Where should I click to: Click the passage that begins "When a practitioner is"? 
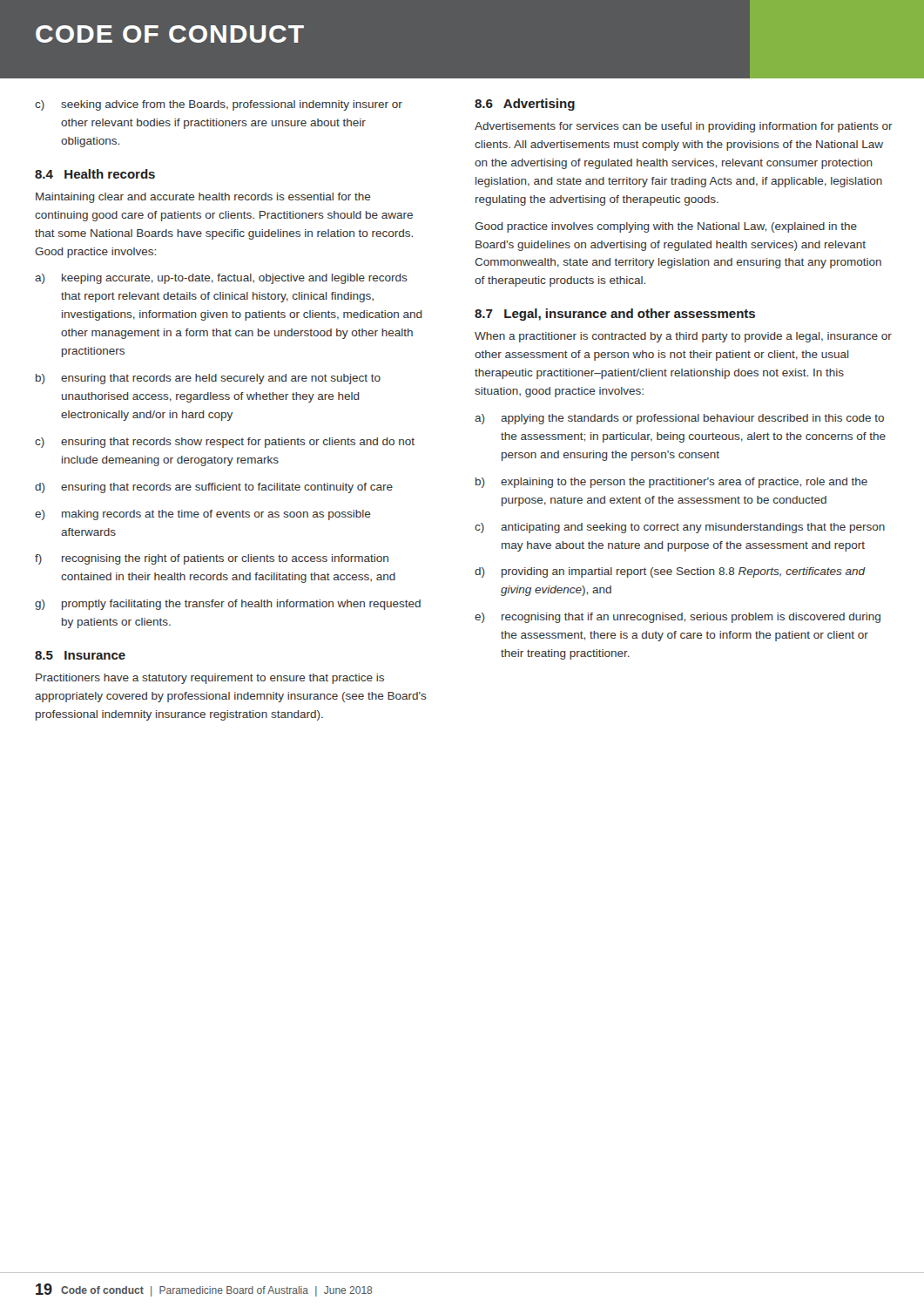tap(683, 363)
